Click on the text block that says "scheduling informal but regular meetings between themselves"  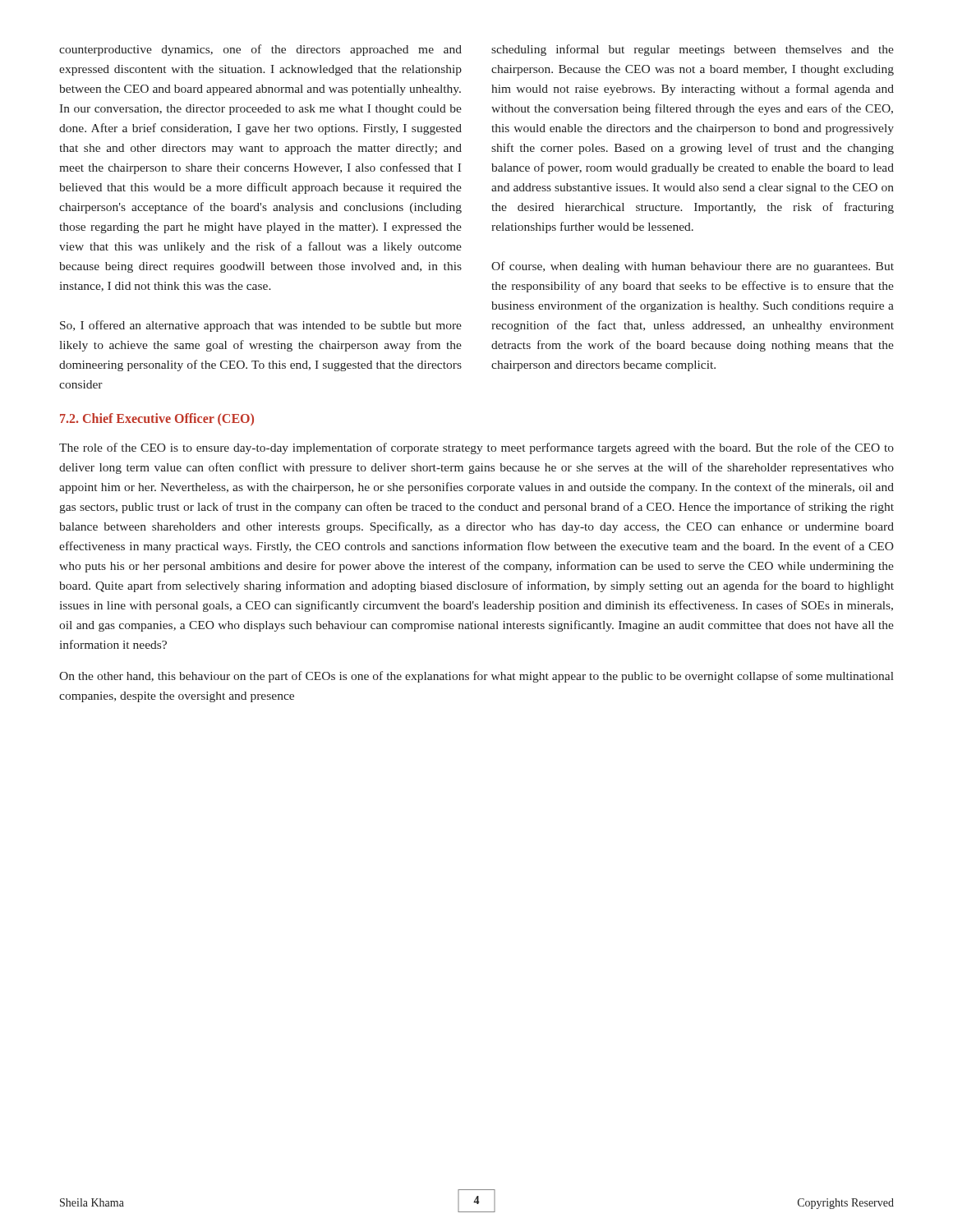coord(693,207)
